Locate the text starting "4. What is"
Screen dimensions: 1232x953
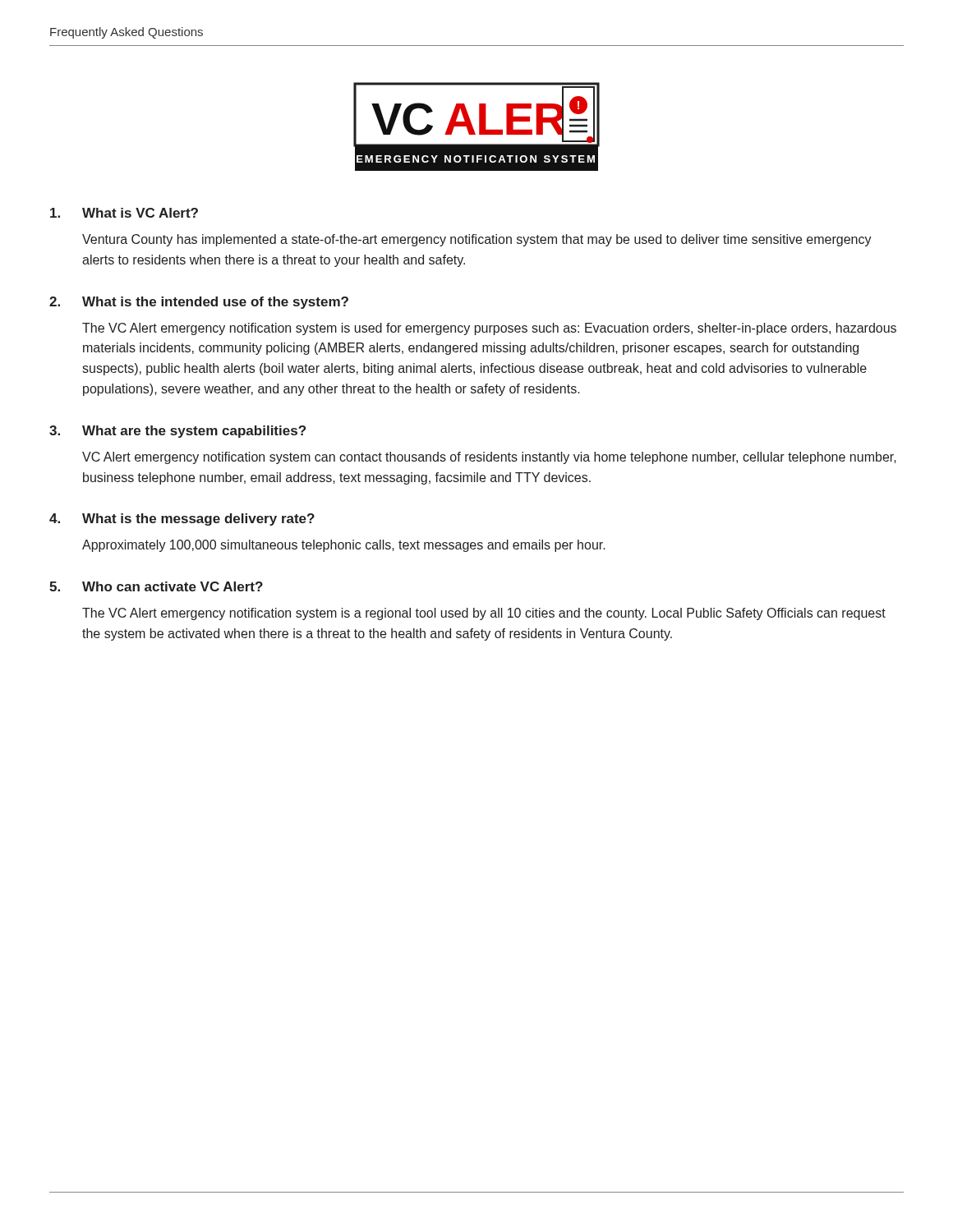(476, 534)
